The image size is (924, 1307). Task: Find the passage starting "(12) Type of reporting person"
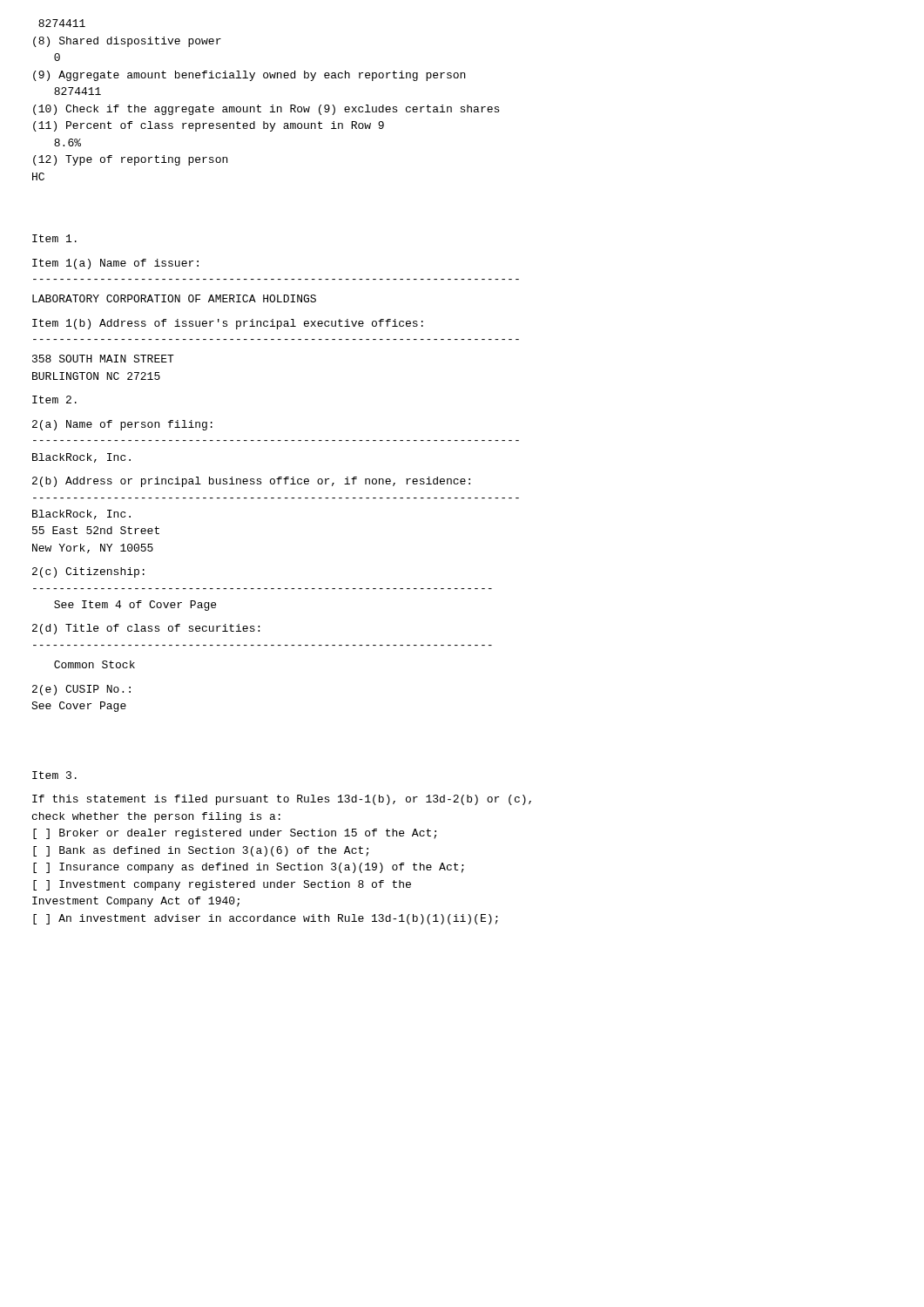pyautogui.click(x=130, y=160)
